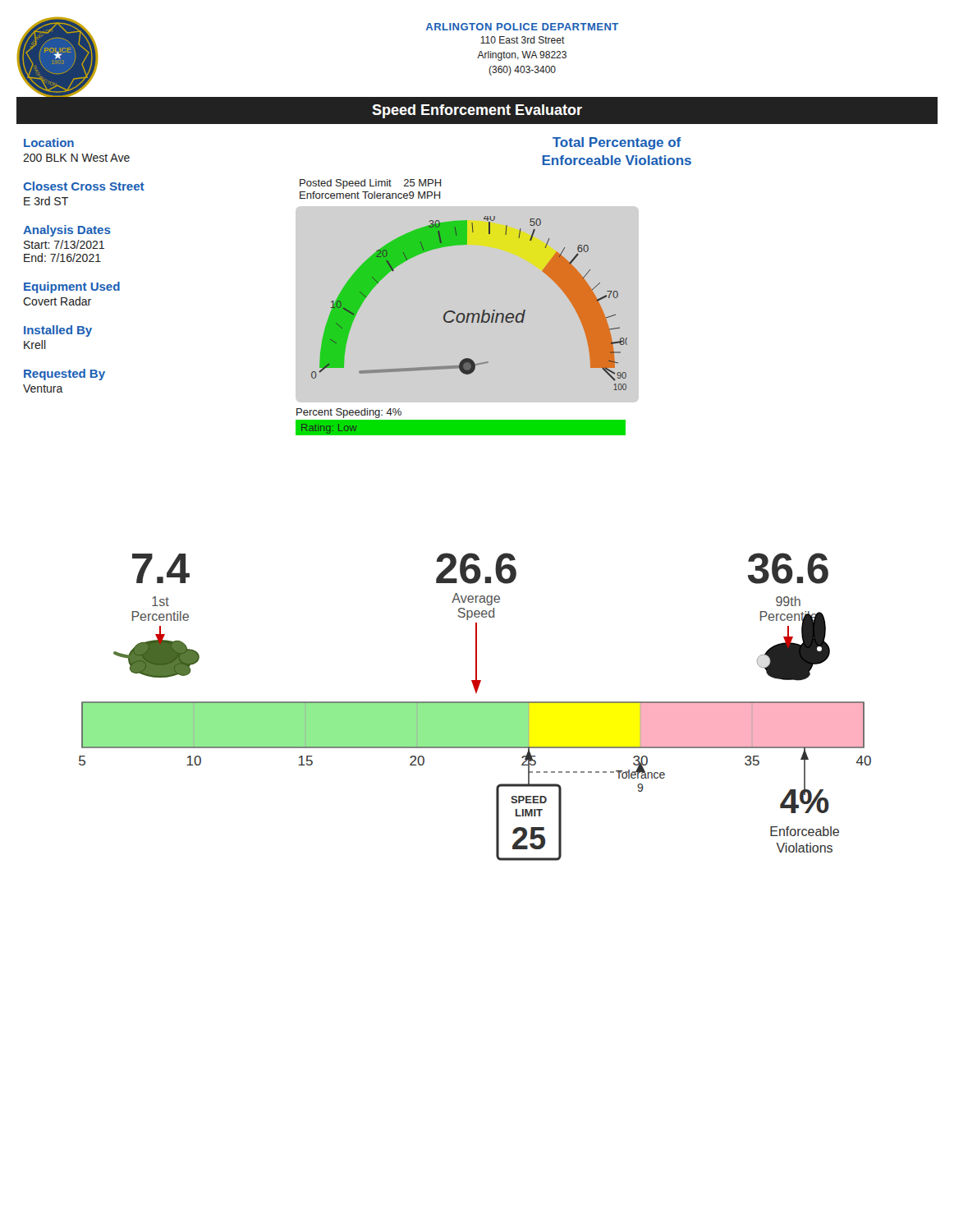Click on the section header that says "Installed By"
Screen dimensions: 1232x954
pos(58,330)
